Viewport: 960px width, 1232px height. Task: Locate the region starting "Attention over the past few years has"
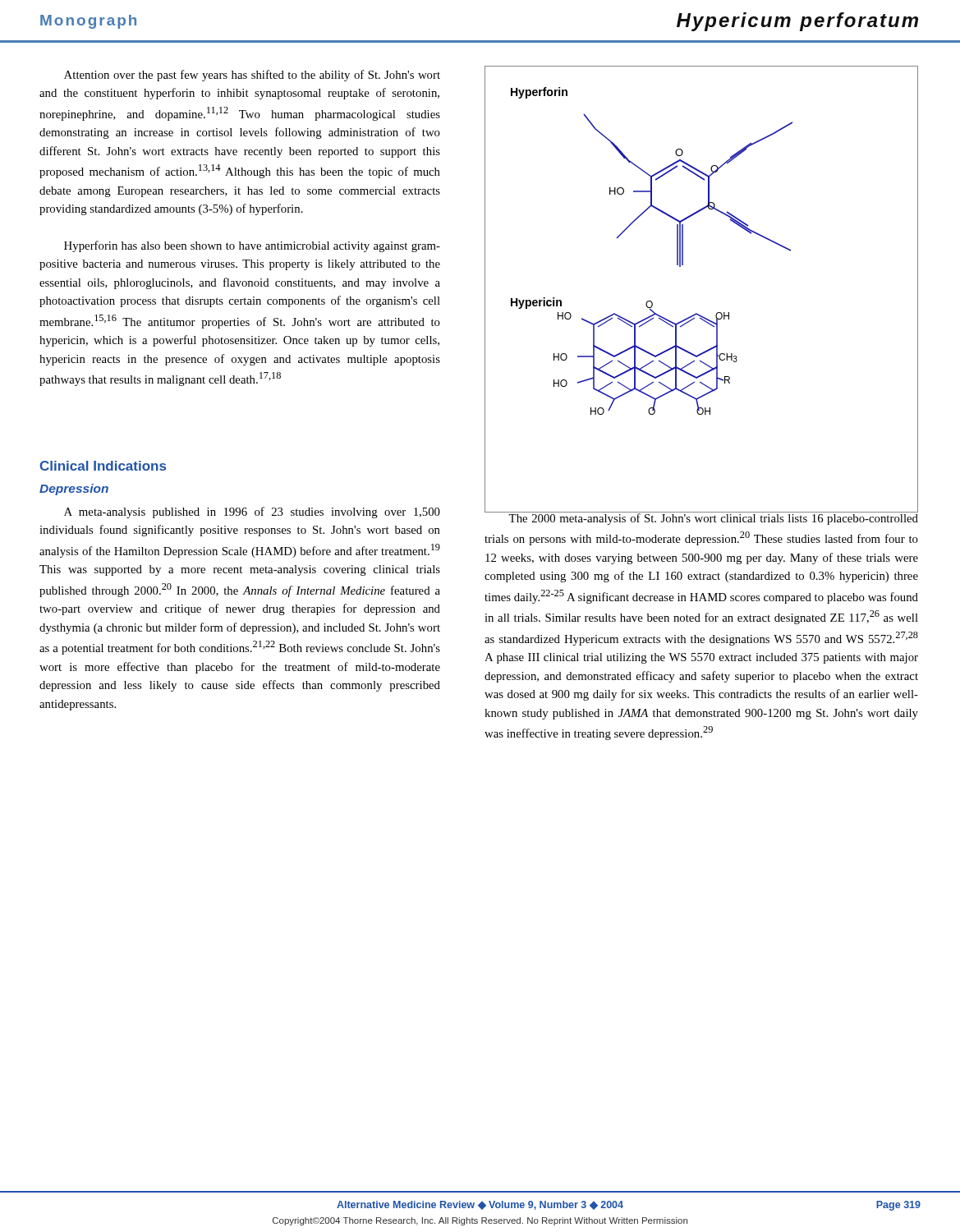pyautogui.click(x=240, y=142)
